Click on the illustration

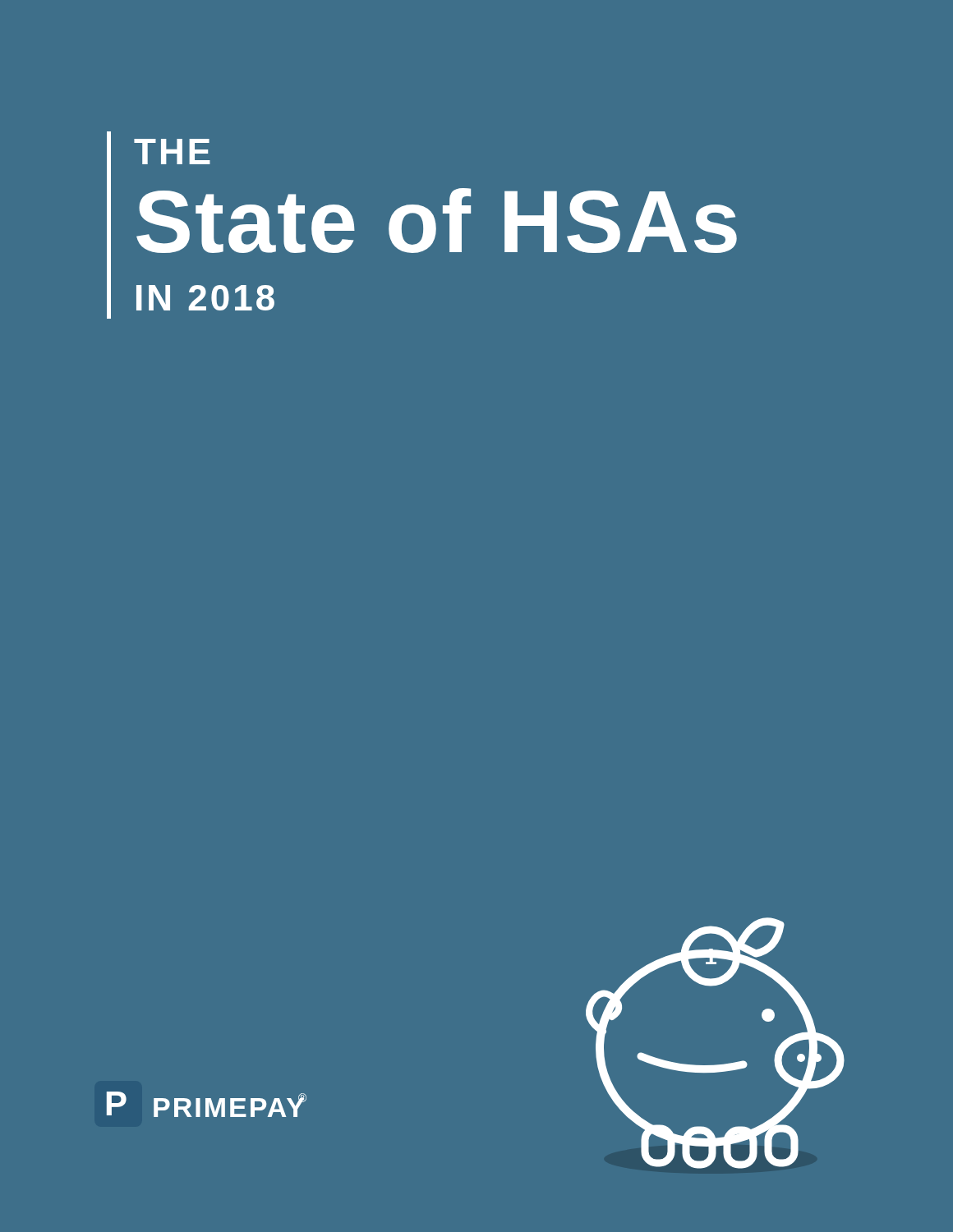pyautogui.click(x=715, y=1025)
